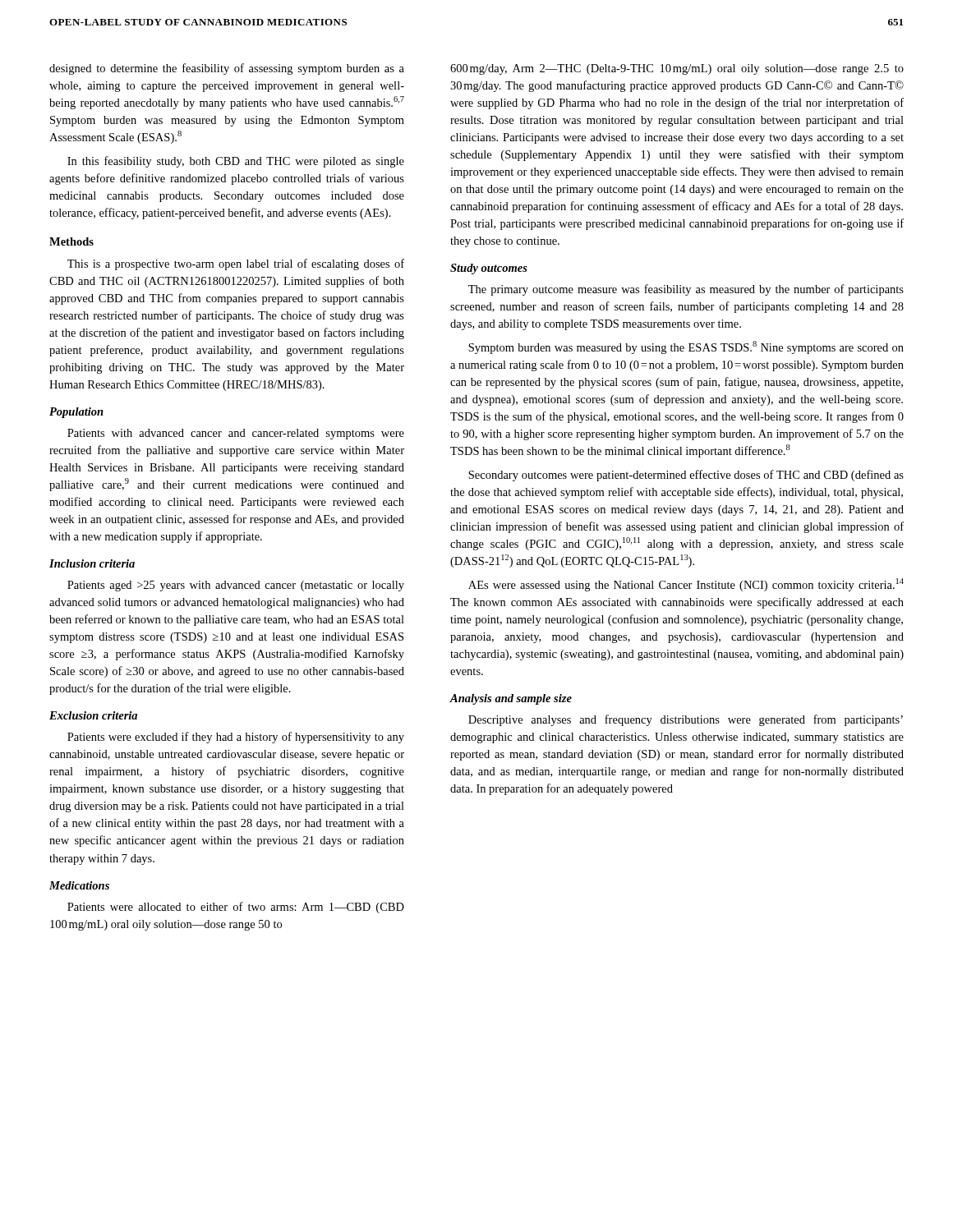
Task: Locate the block of text that opens with "The primary outcome measure was feasibility as"
Action: 677,307
